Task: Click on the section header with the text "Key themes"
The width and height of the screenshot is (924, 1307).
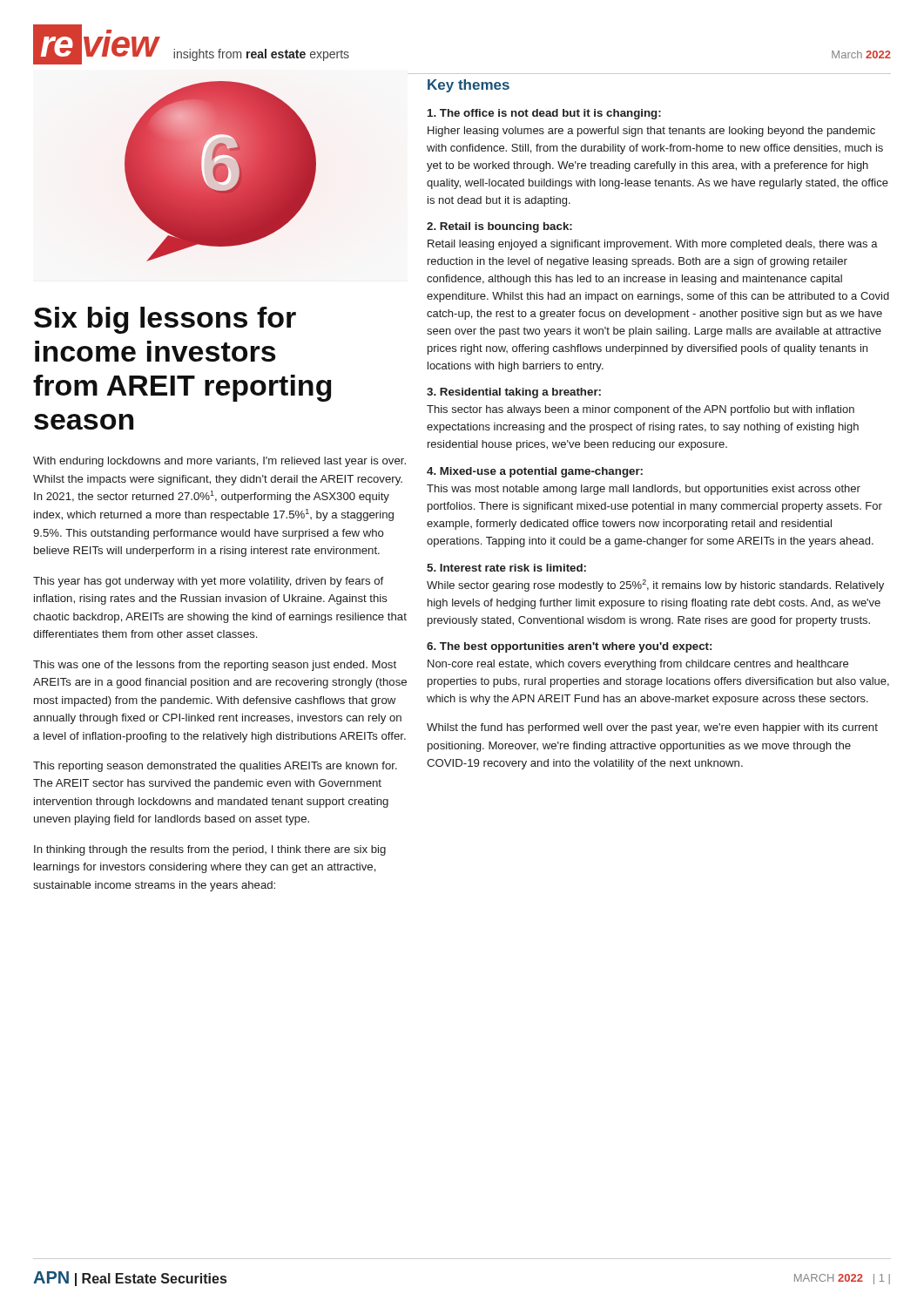Action: (x=468, y=85)
